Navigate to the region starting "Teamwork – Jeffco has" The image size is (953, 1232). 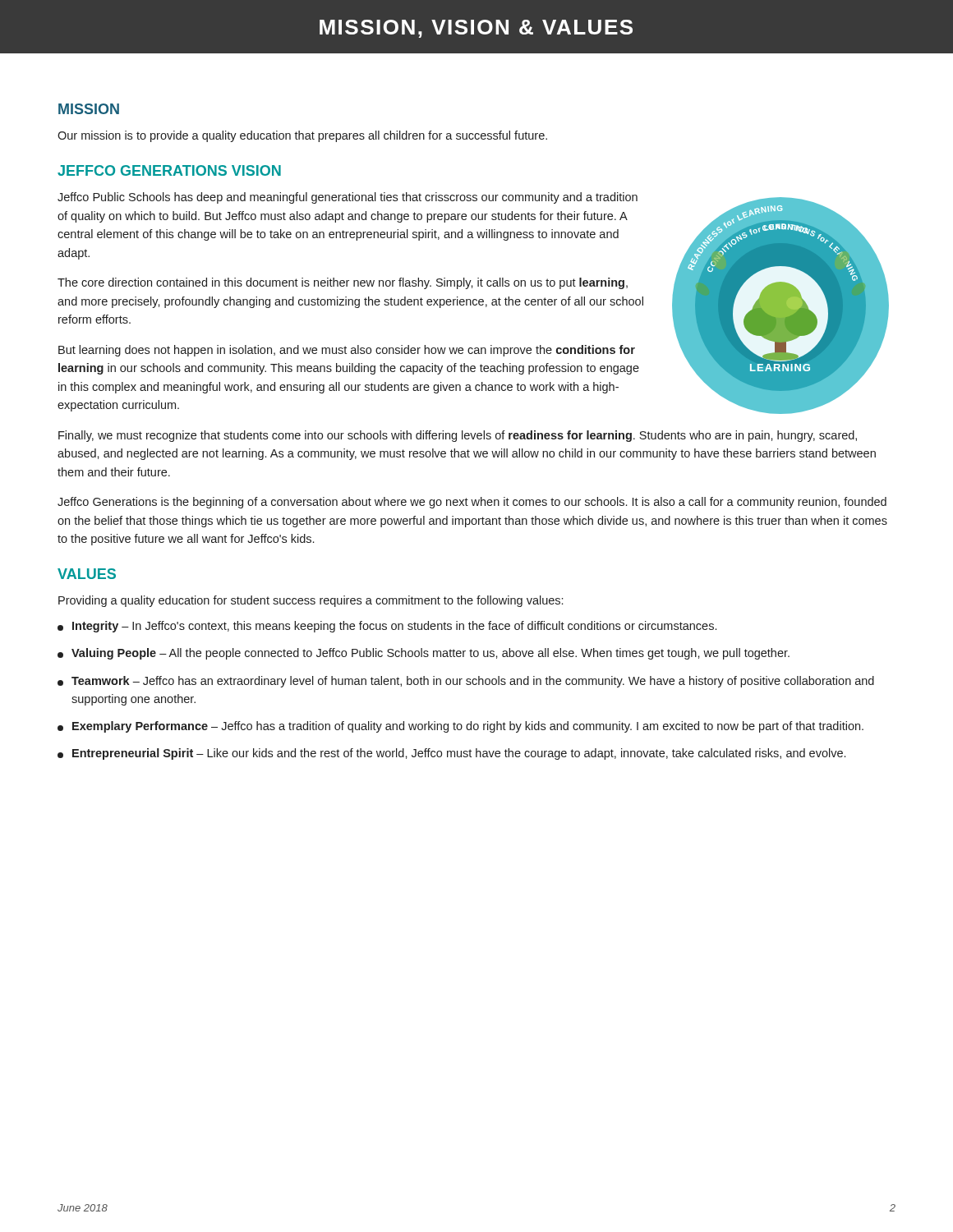coord(476,690)
